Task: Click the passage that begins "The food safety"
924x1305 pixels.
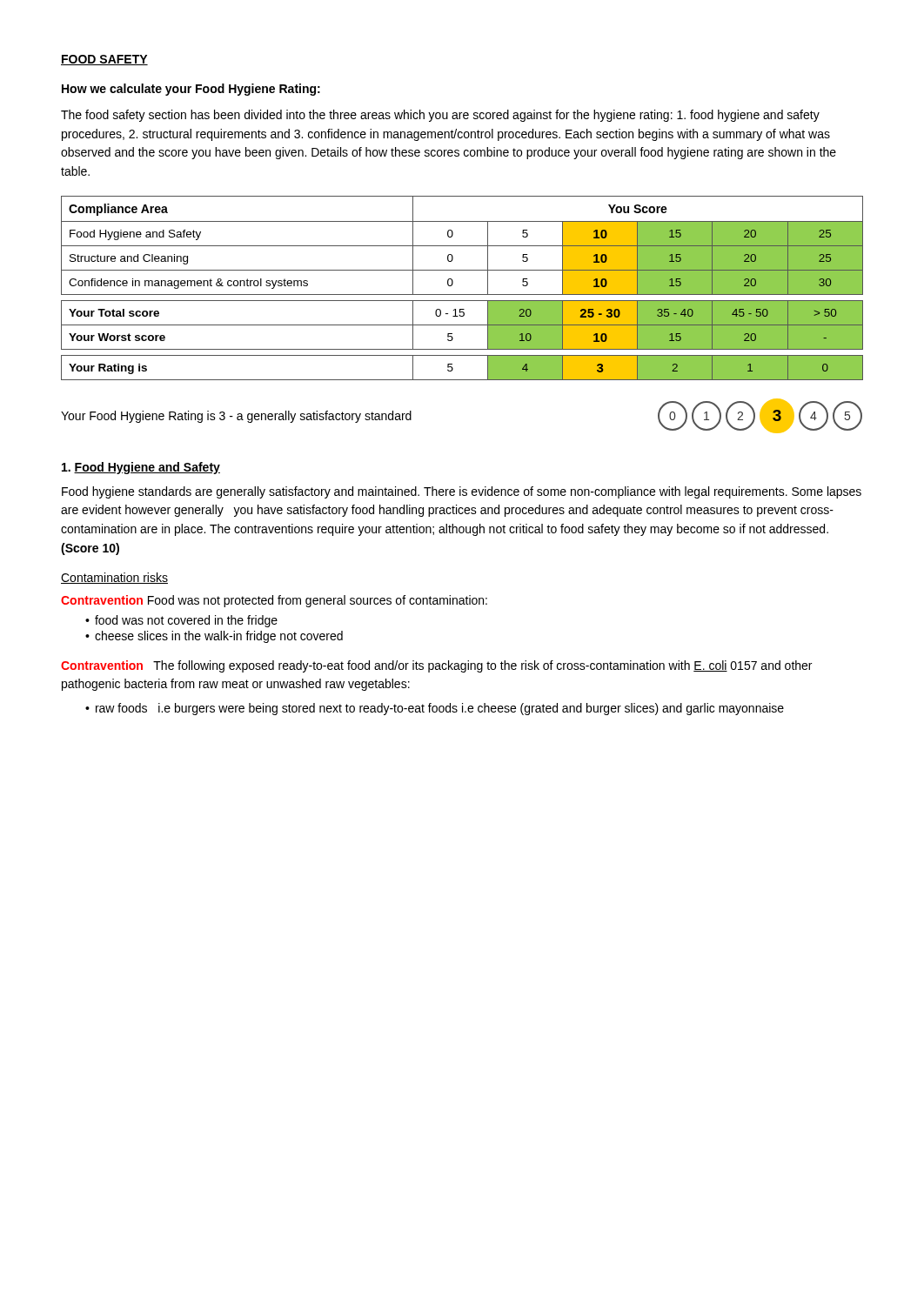Action: pos(449,143)
